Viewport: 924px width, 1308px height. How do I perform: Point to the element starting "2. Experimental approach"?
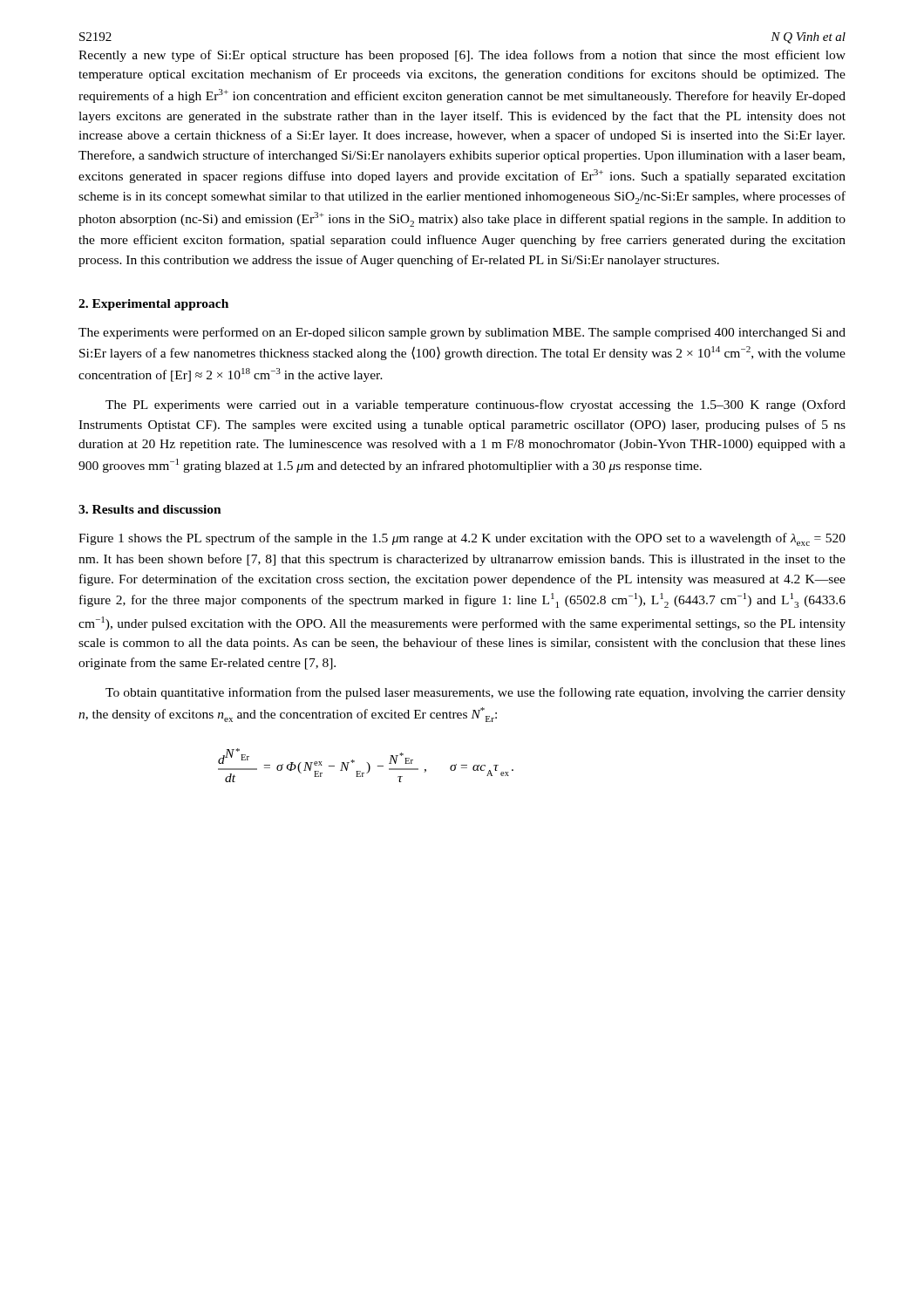pos(154,303)
